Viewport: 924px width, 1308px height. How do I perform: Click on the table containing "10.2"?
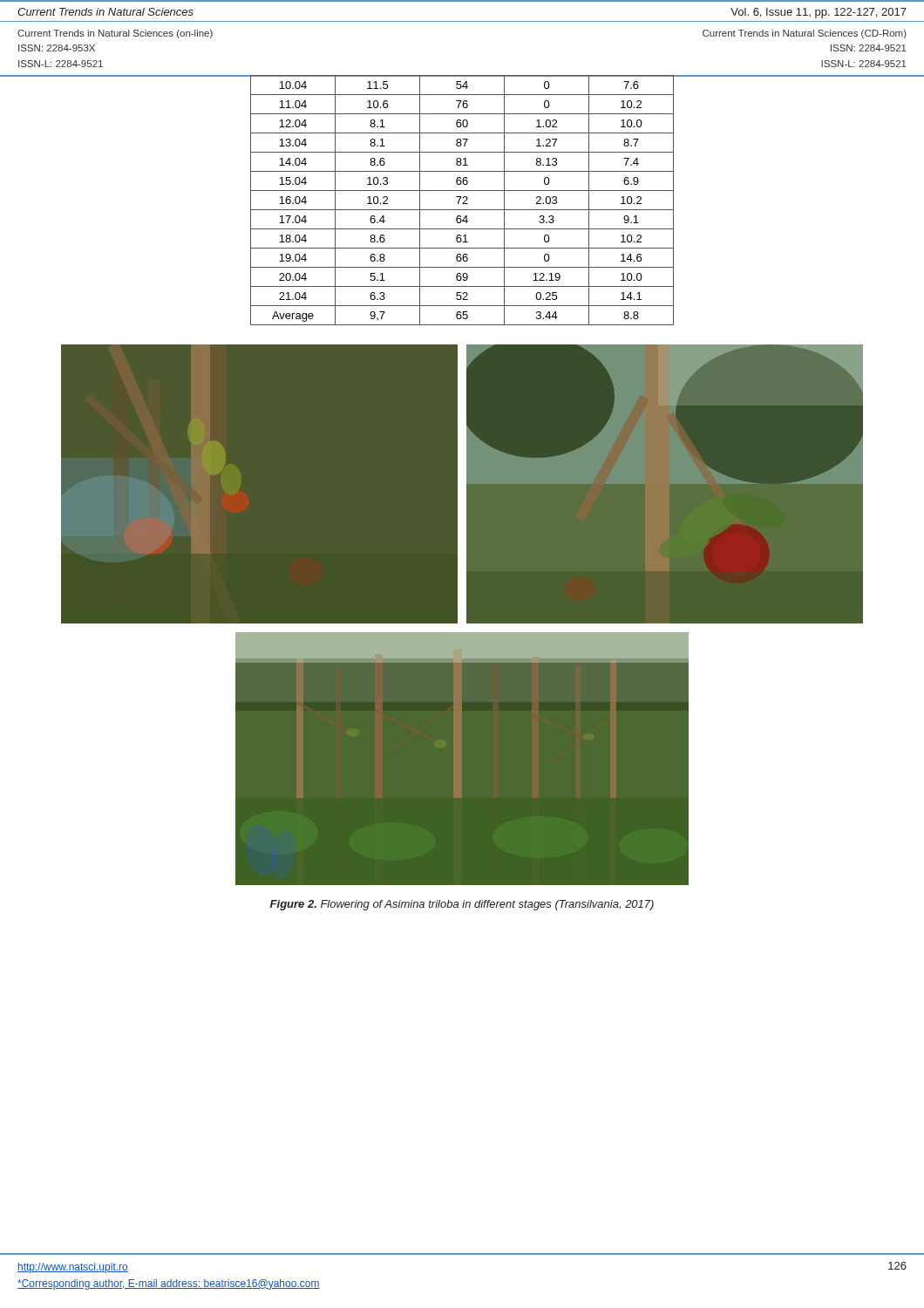pos(462,200)
